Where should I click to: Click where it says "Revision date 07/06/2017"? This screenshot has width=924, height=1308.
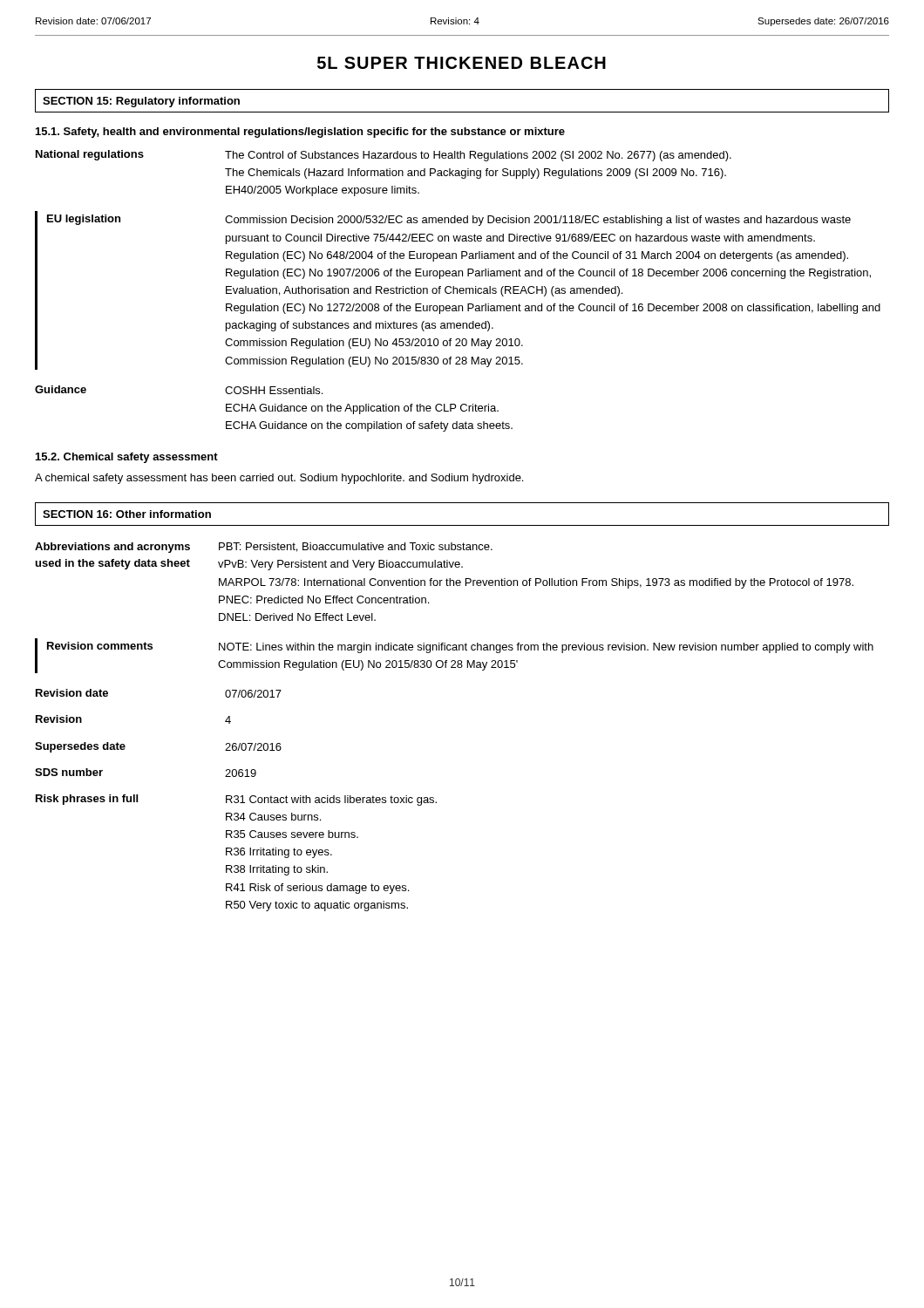[x=70, y=693]
